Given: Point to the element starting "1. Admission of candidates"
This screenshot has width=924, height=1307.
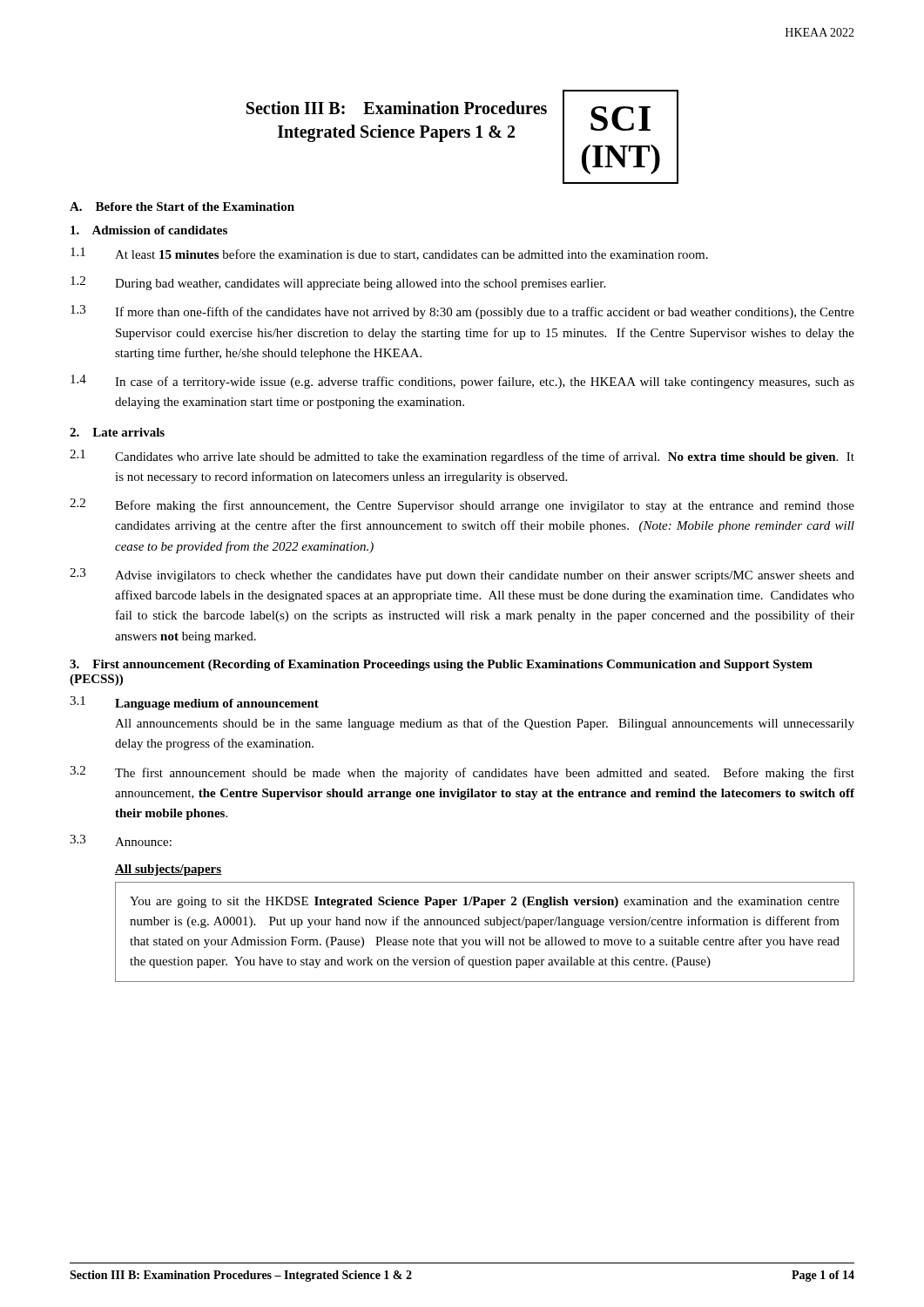Looking at the screenshot, I should pyautogui.click(x=149, y=230).
